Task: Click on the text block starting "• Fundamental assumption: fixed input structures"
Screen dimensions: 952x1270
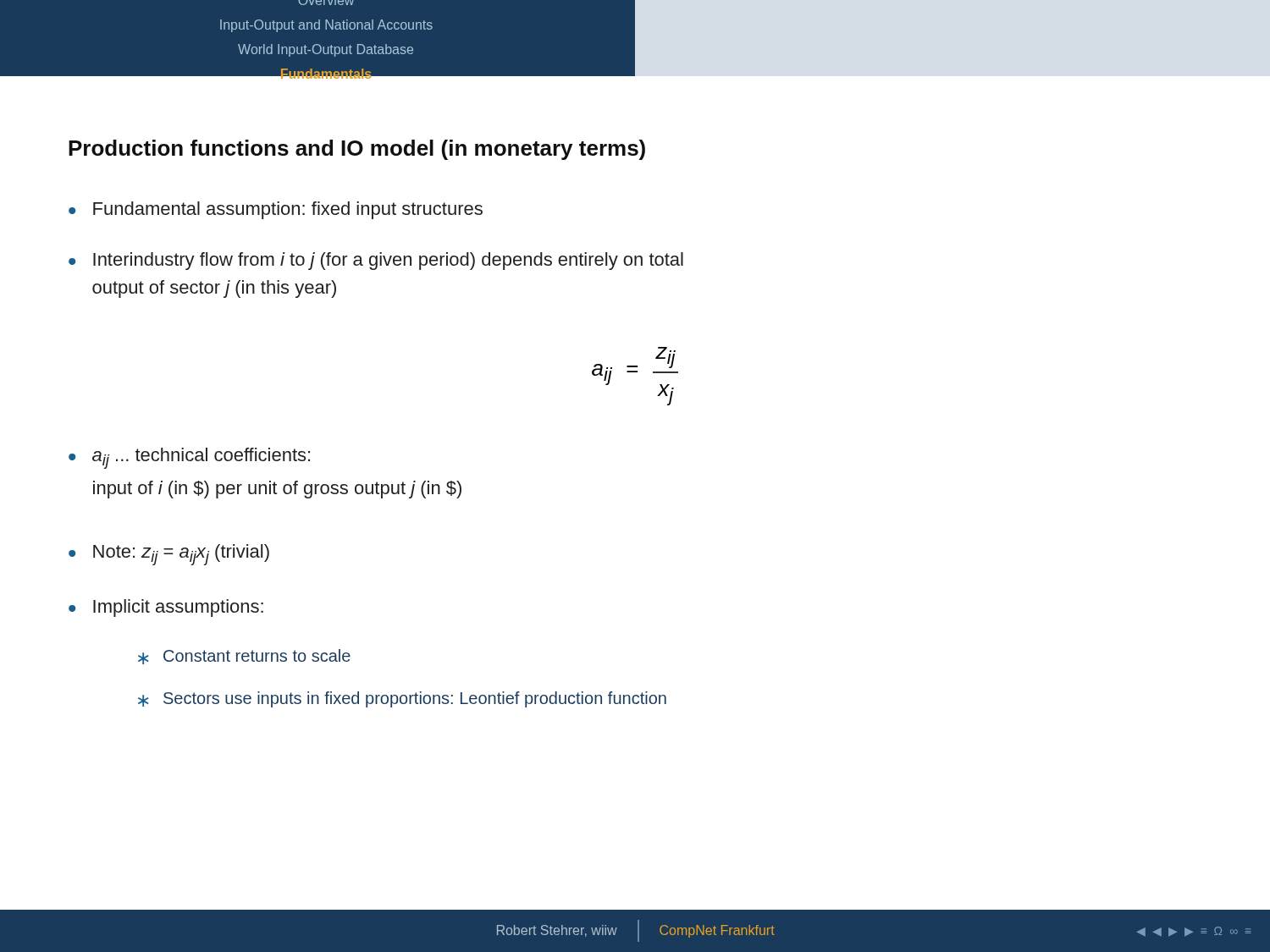Action: [275, 212]
